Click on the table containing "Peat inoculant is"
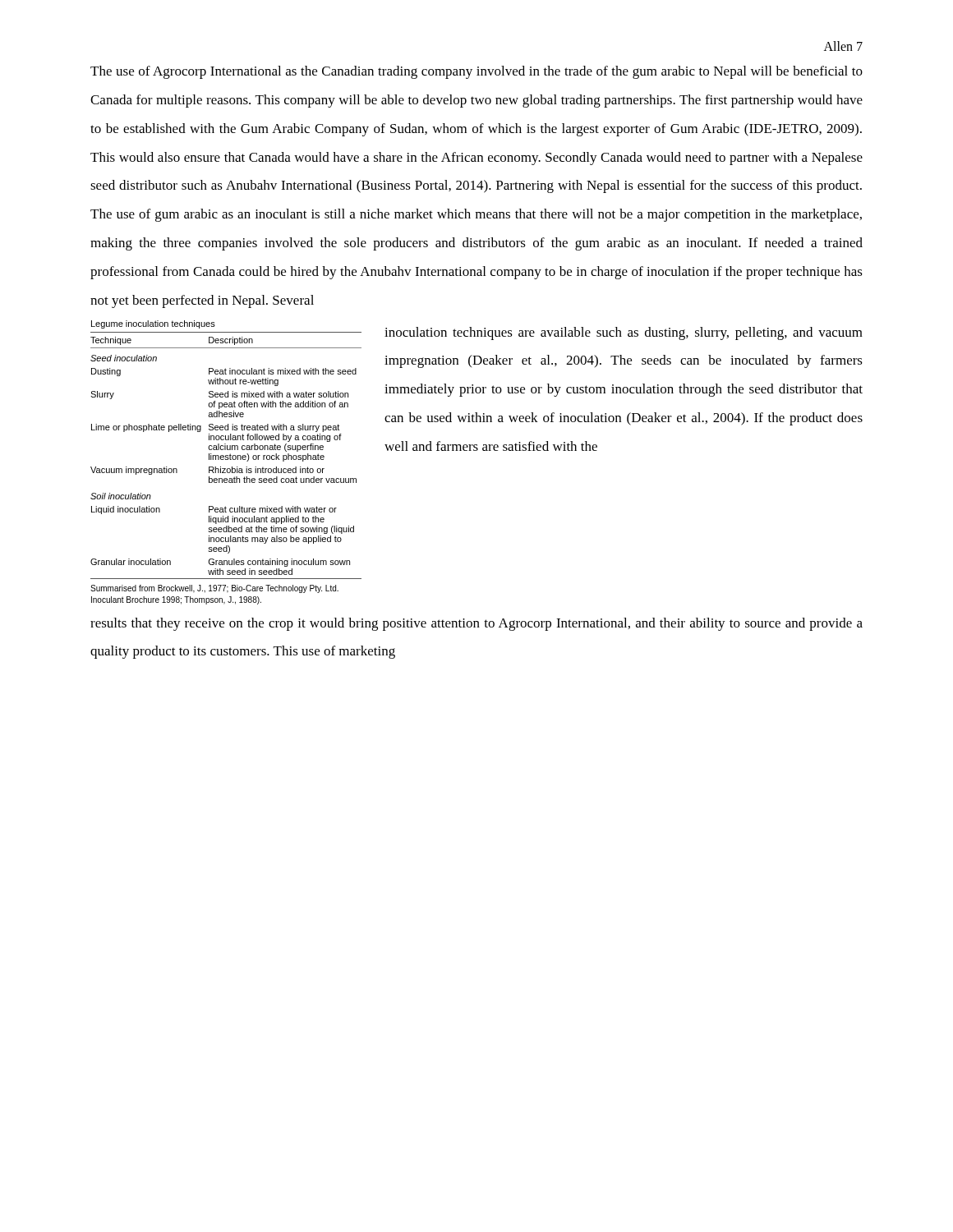This screenshot has width=953, height=1232. (x=226, y=469)
